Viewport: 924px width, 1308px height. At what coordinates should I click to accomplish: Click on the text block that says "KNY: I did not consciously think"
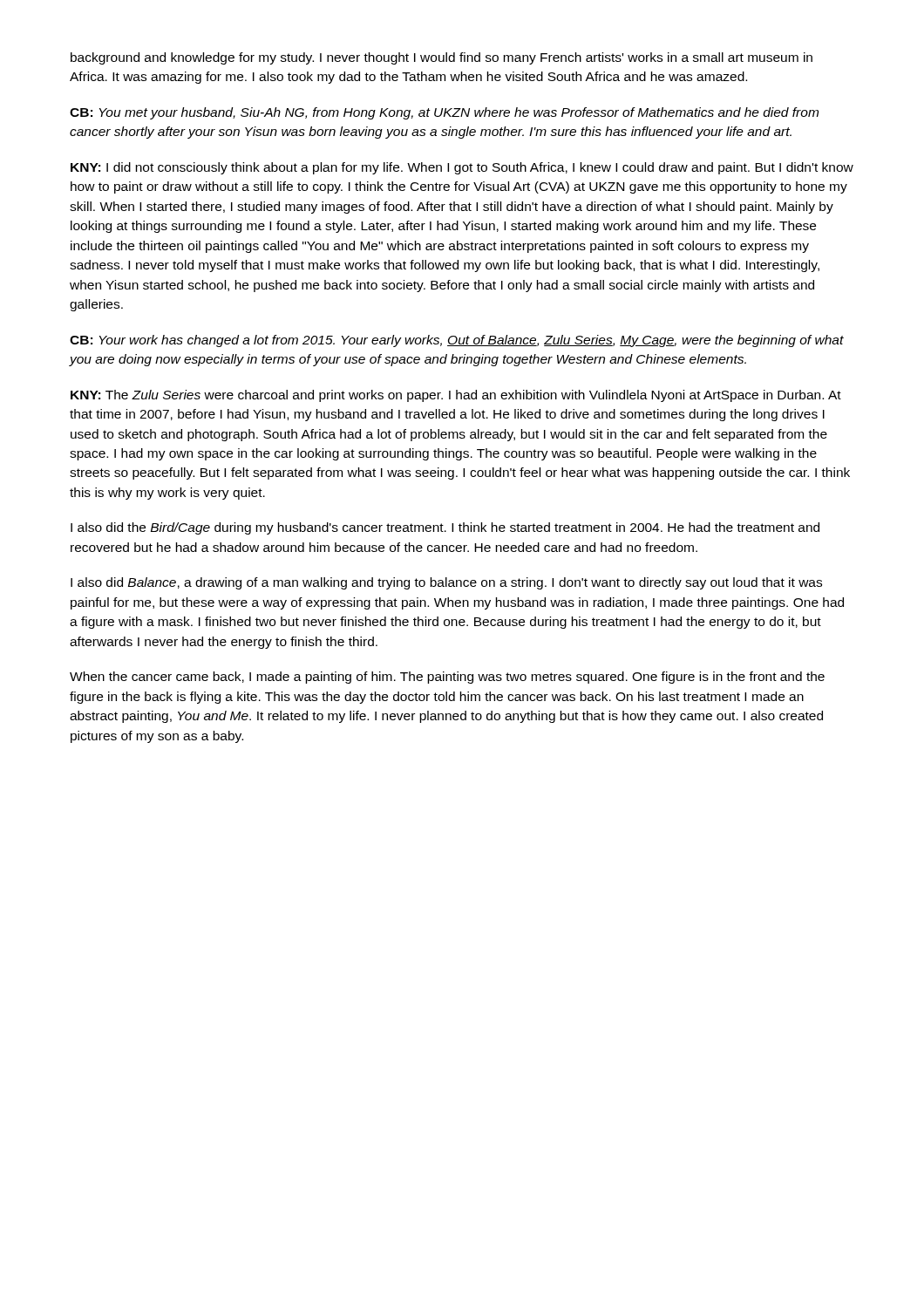pos(461,235)
